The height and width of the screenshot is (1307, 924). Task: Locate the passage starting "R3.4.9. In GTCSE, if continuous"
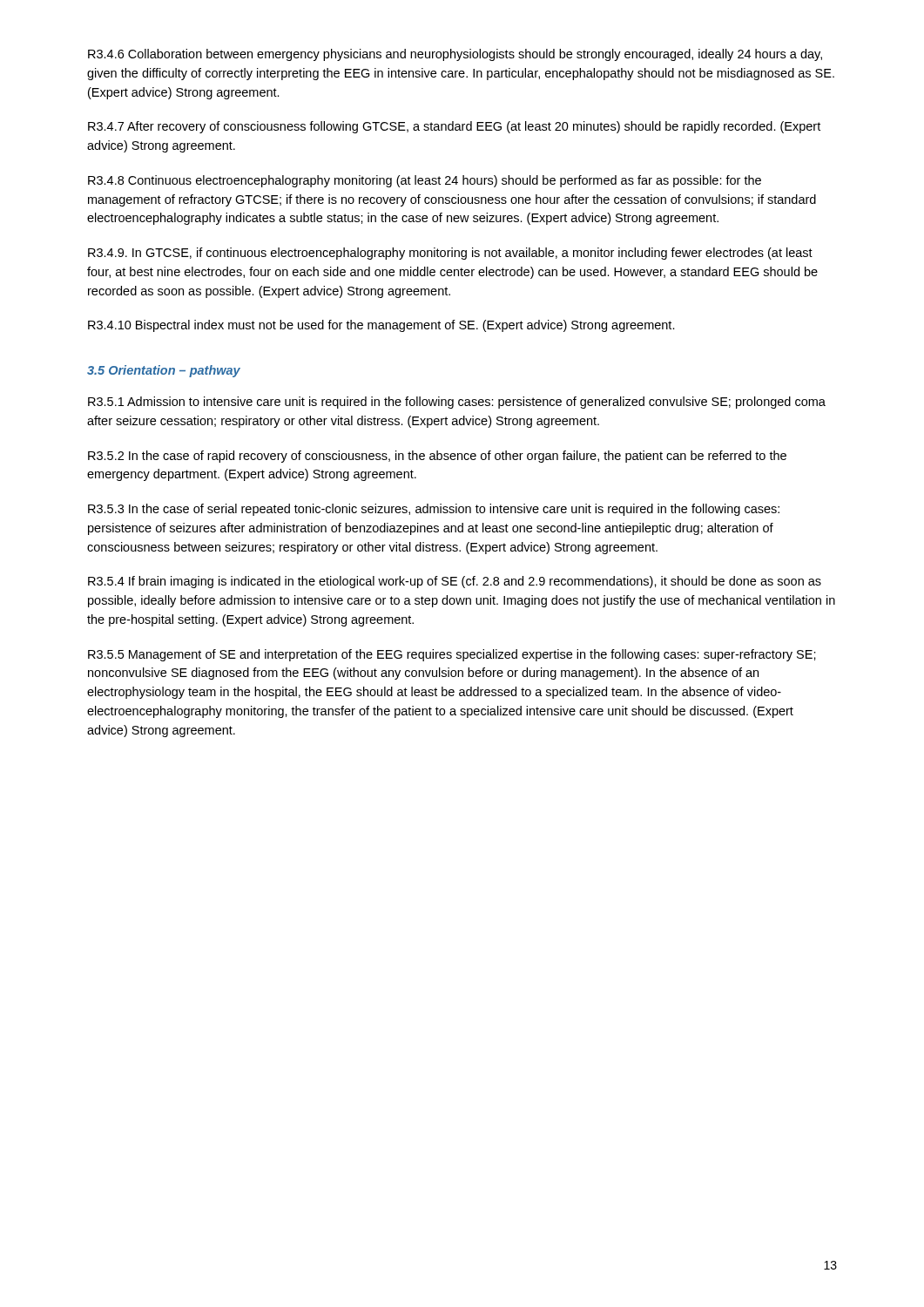(x=452, y=272)
